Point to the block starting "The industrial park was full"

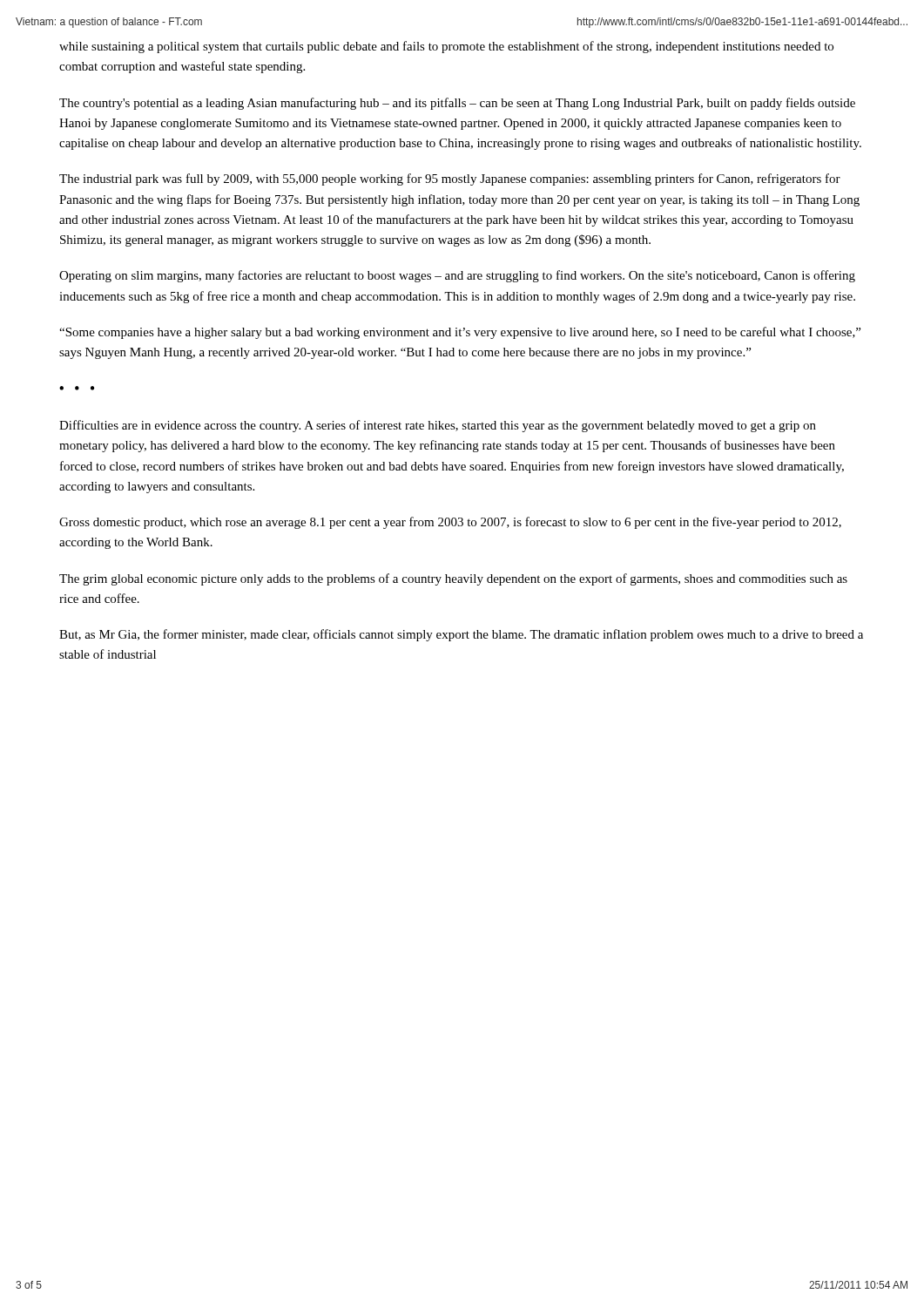(460, 209)
